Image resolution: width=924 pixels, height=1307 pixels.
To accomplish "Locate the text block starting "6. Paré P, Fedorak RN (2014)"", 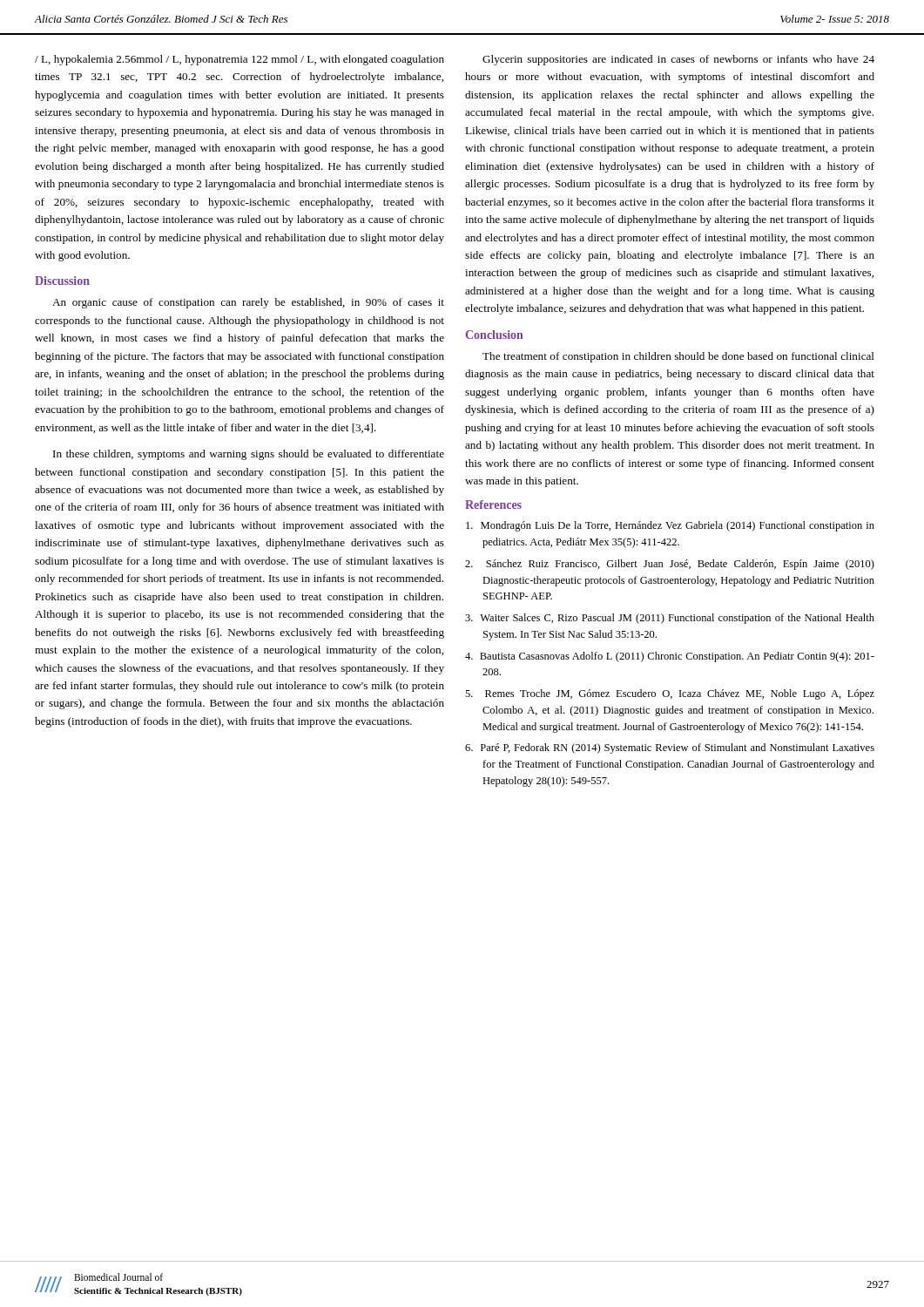I will [670, 764].
